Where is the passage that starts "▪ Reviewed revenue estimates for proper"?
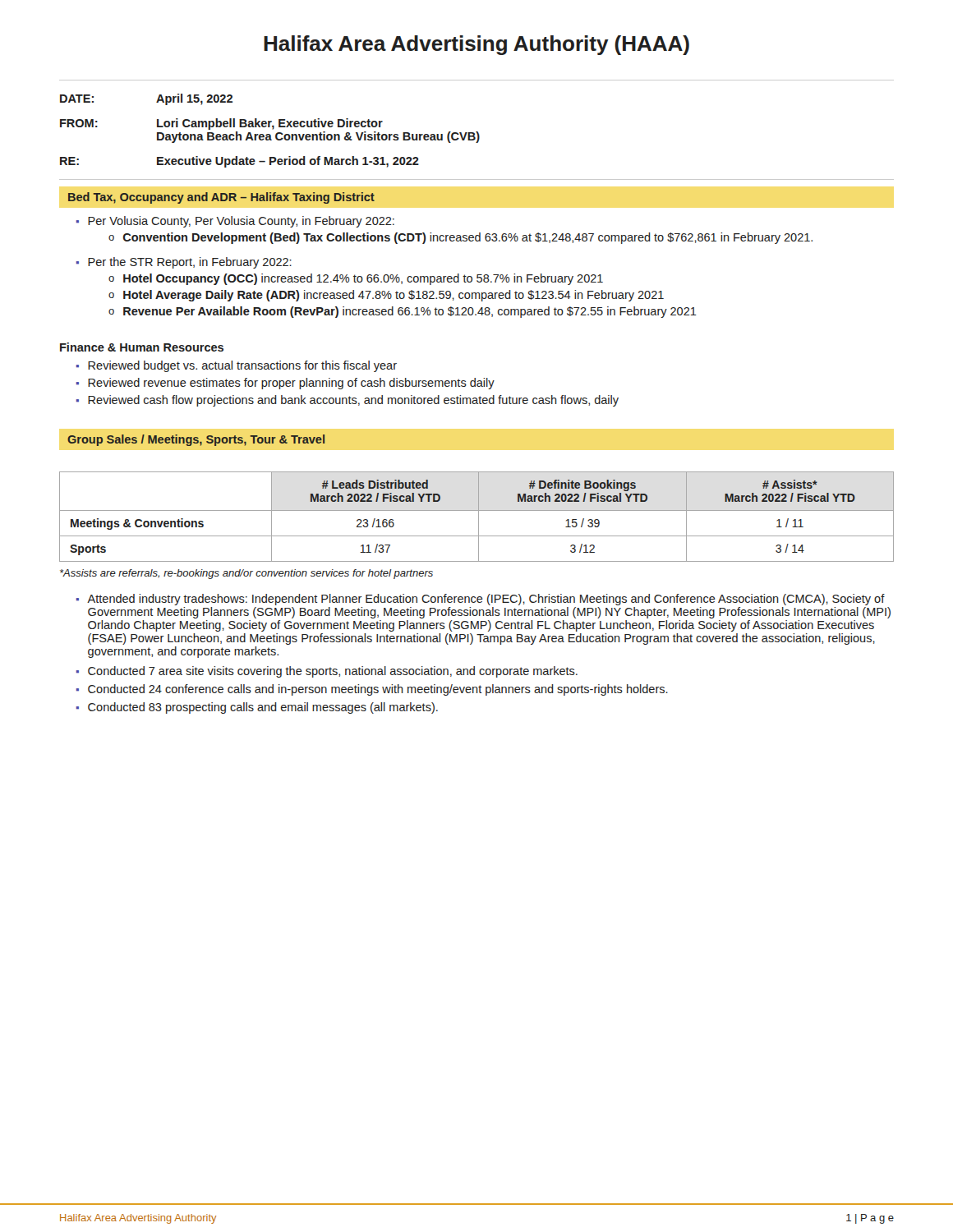This screenshot has width=953, height=1232. 285,383
